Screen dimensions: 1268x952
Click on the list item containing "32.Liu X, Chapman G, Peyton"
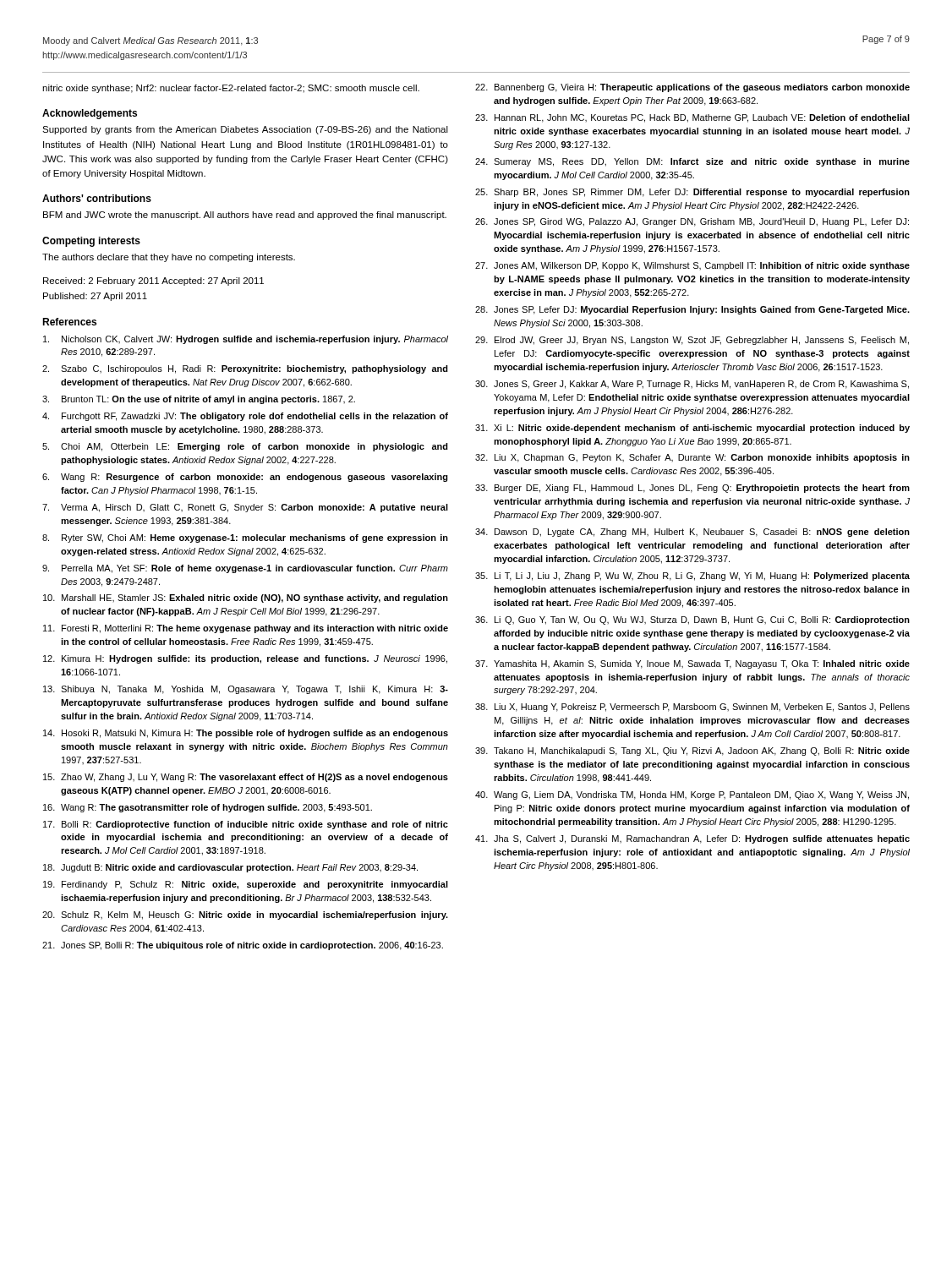click(x=692, y=465)
